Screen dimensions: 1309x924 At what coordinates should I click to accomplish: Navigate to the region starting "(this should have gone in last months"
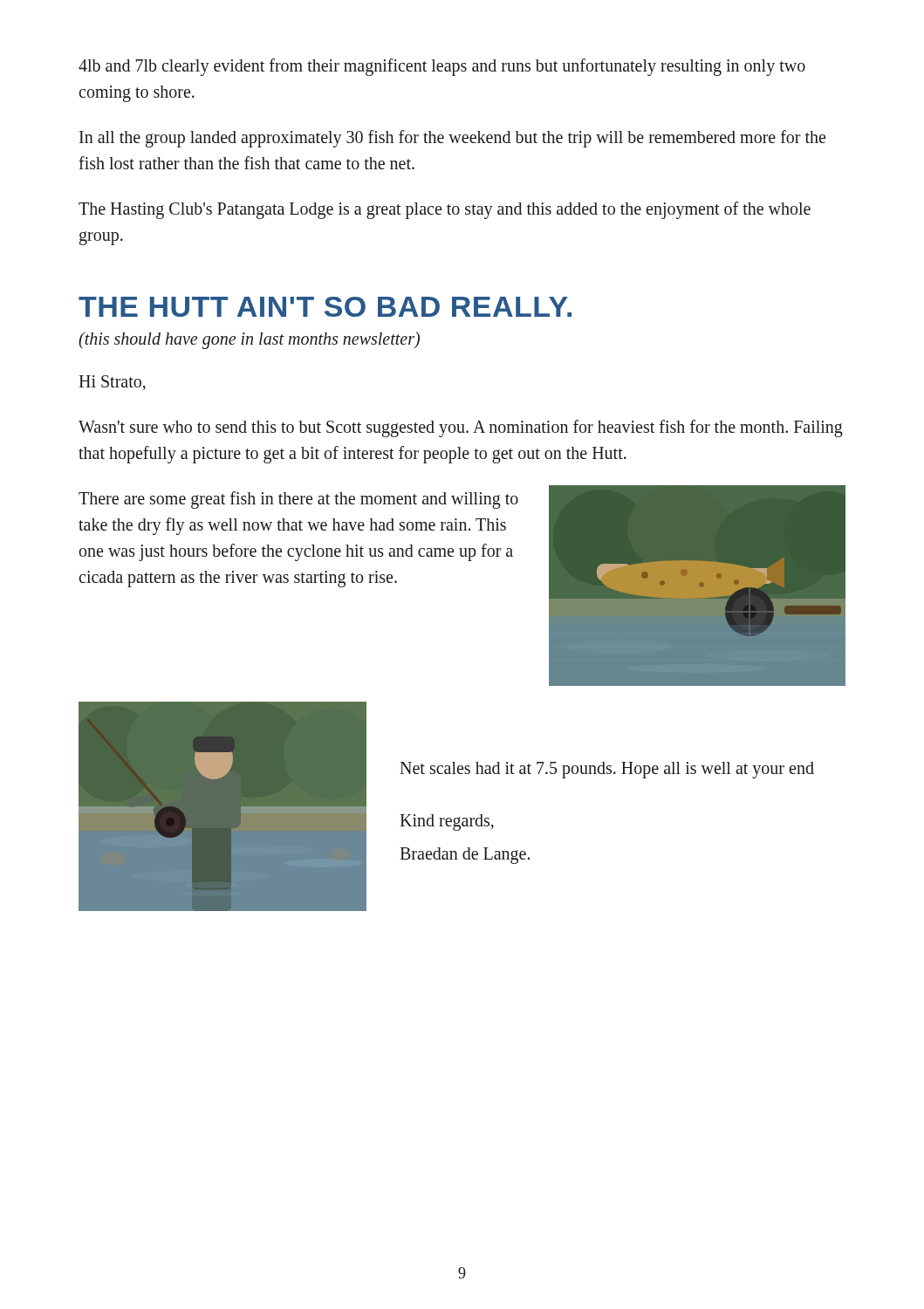249,339
